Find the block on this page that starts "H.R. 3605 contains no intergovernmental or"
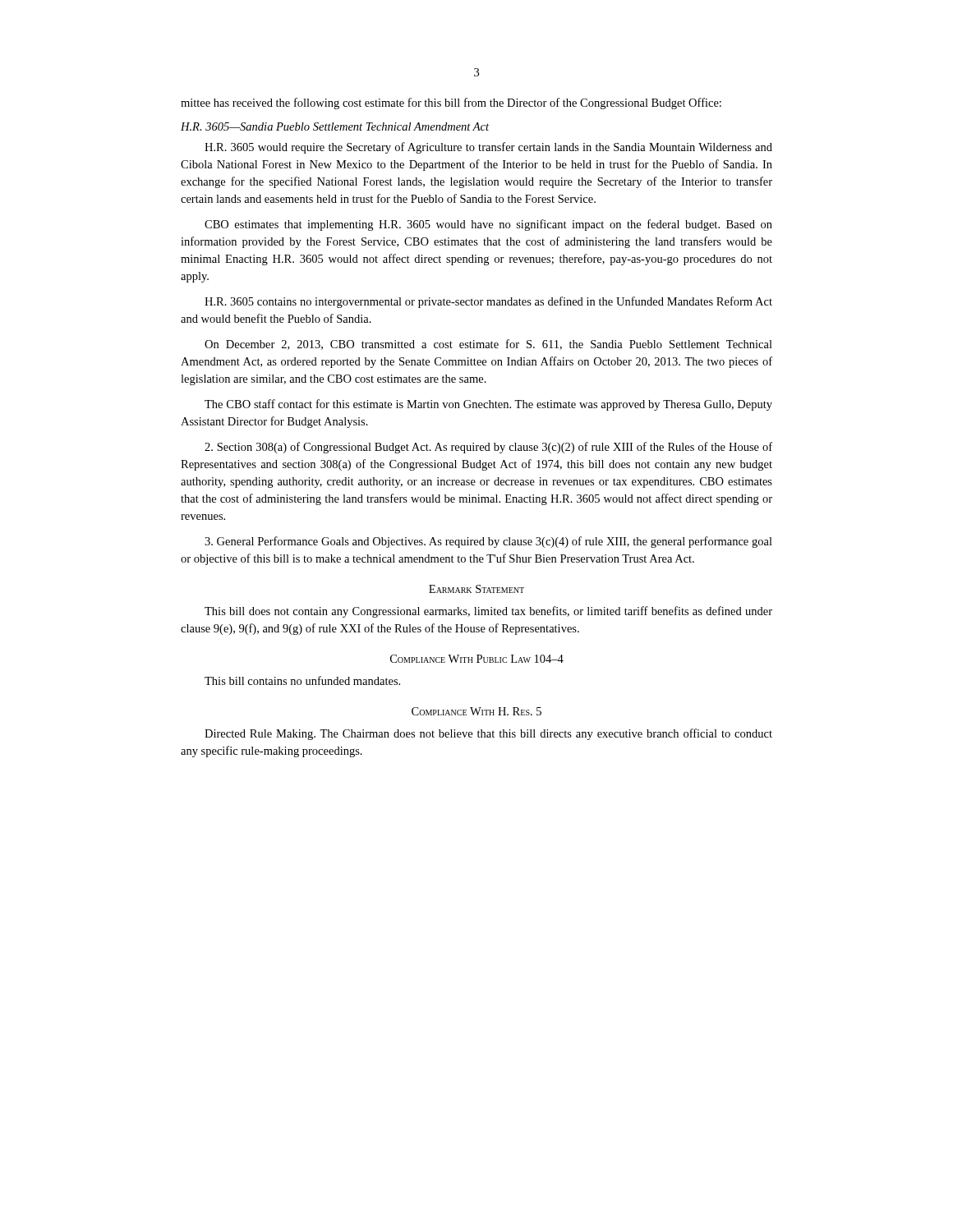 (x=476, y=311)
